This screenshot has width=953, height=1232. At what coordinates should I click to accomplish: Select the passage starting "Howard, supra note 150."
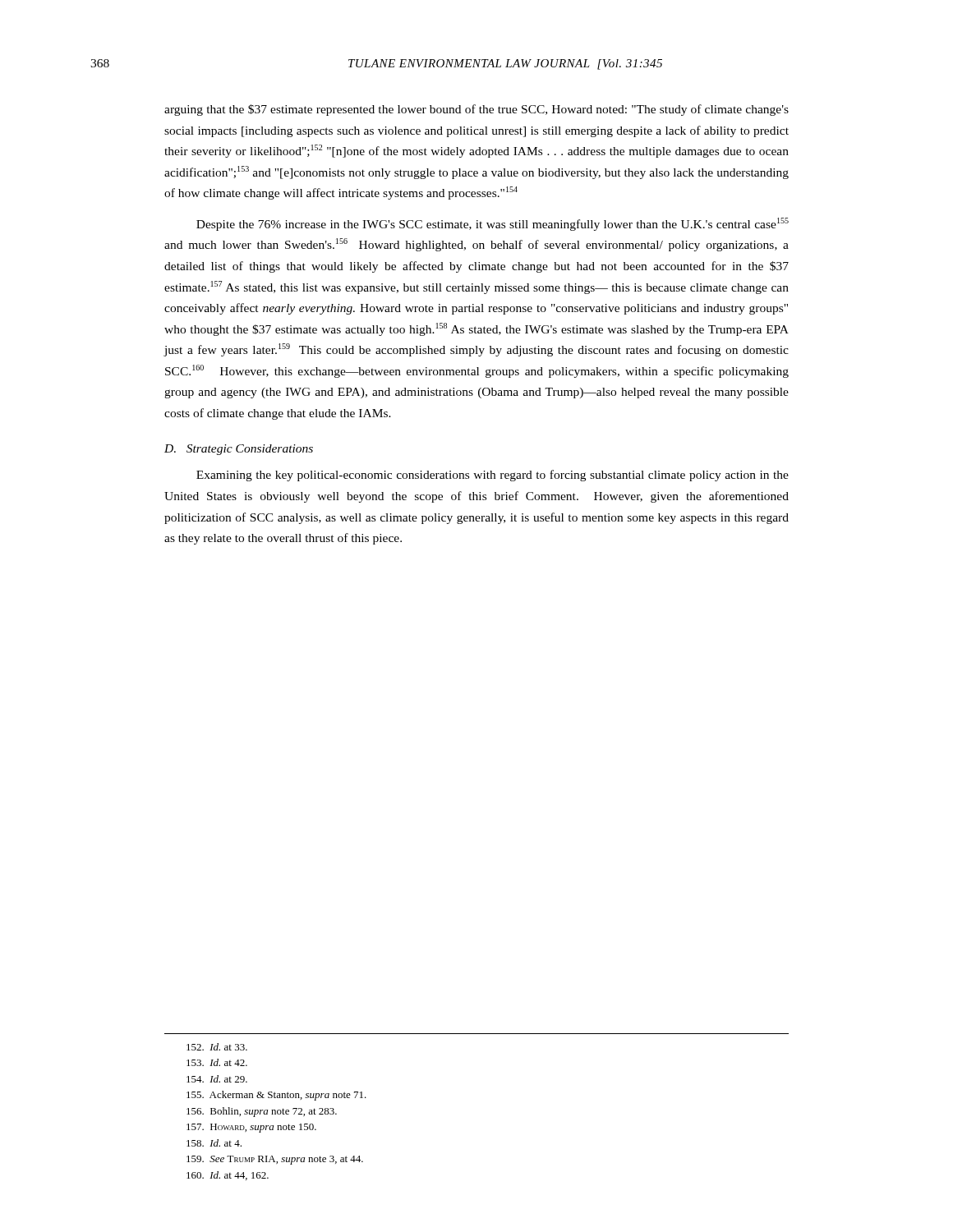251,1128
